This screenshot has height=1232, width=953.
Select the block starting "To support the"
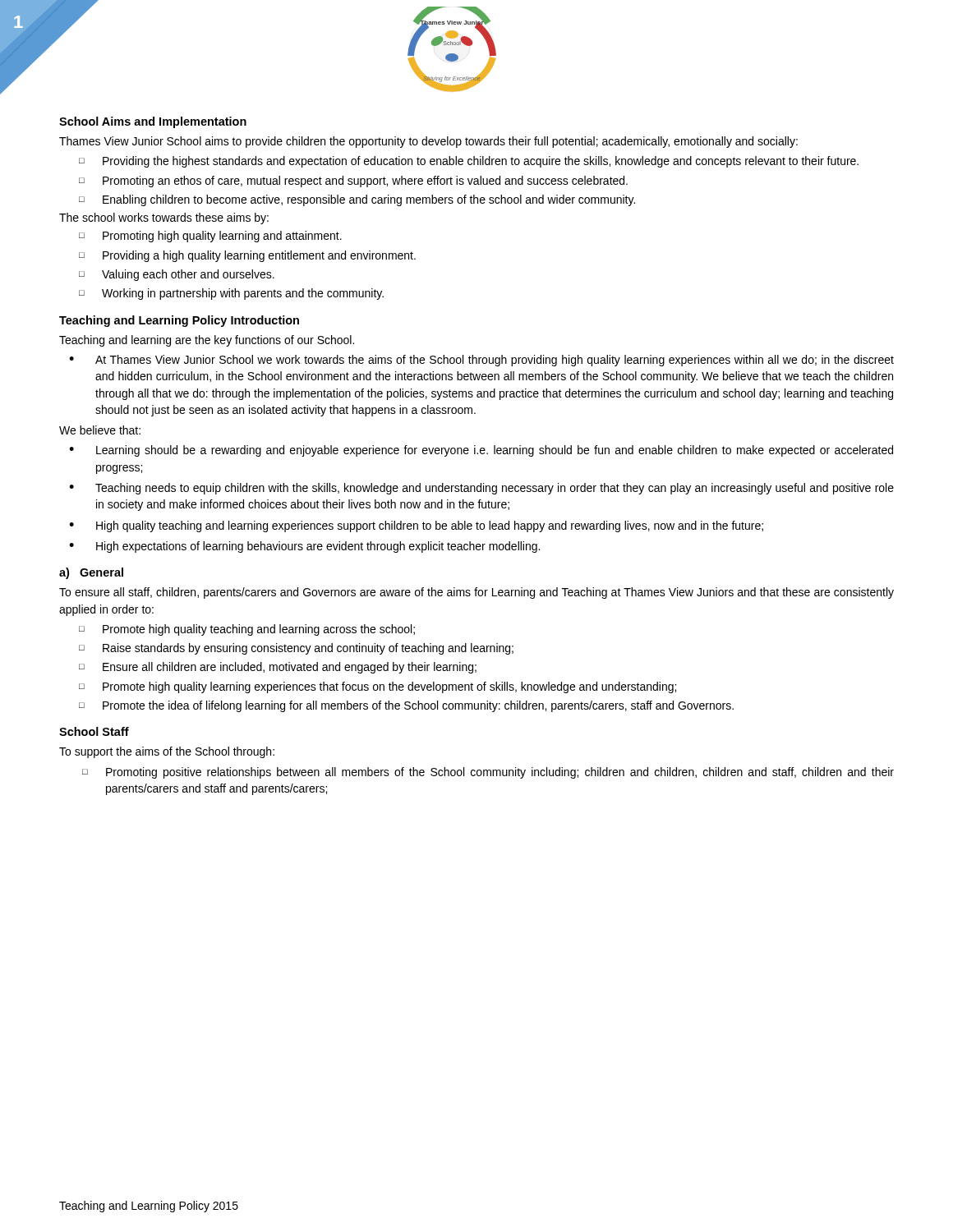[167, 752]
